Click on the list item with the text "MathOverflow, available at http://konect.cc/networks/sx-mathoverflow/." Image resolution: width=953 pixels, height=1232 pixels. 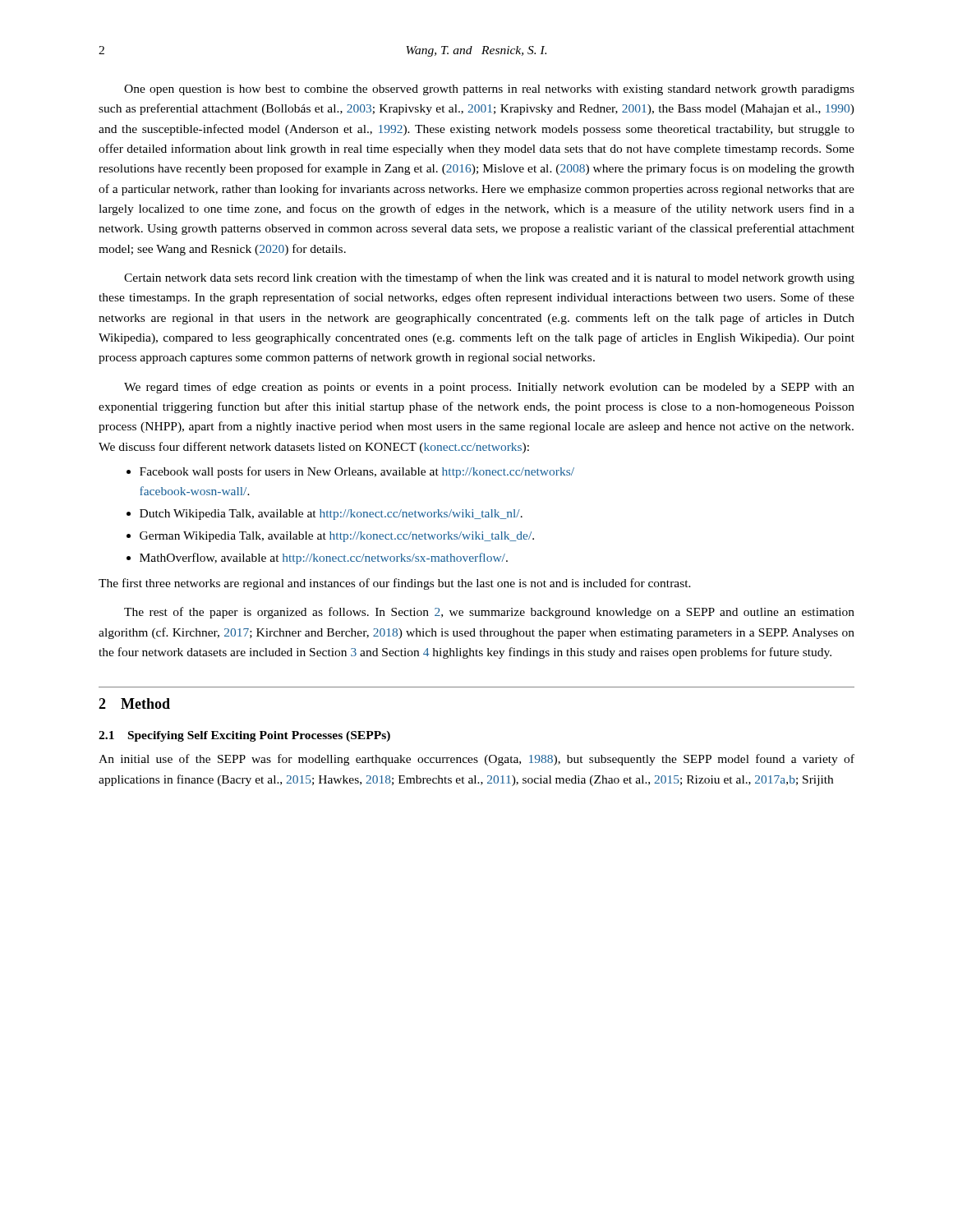(488, 558)
